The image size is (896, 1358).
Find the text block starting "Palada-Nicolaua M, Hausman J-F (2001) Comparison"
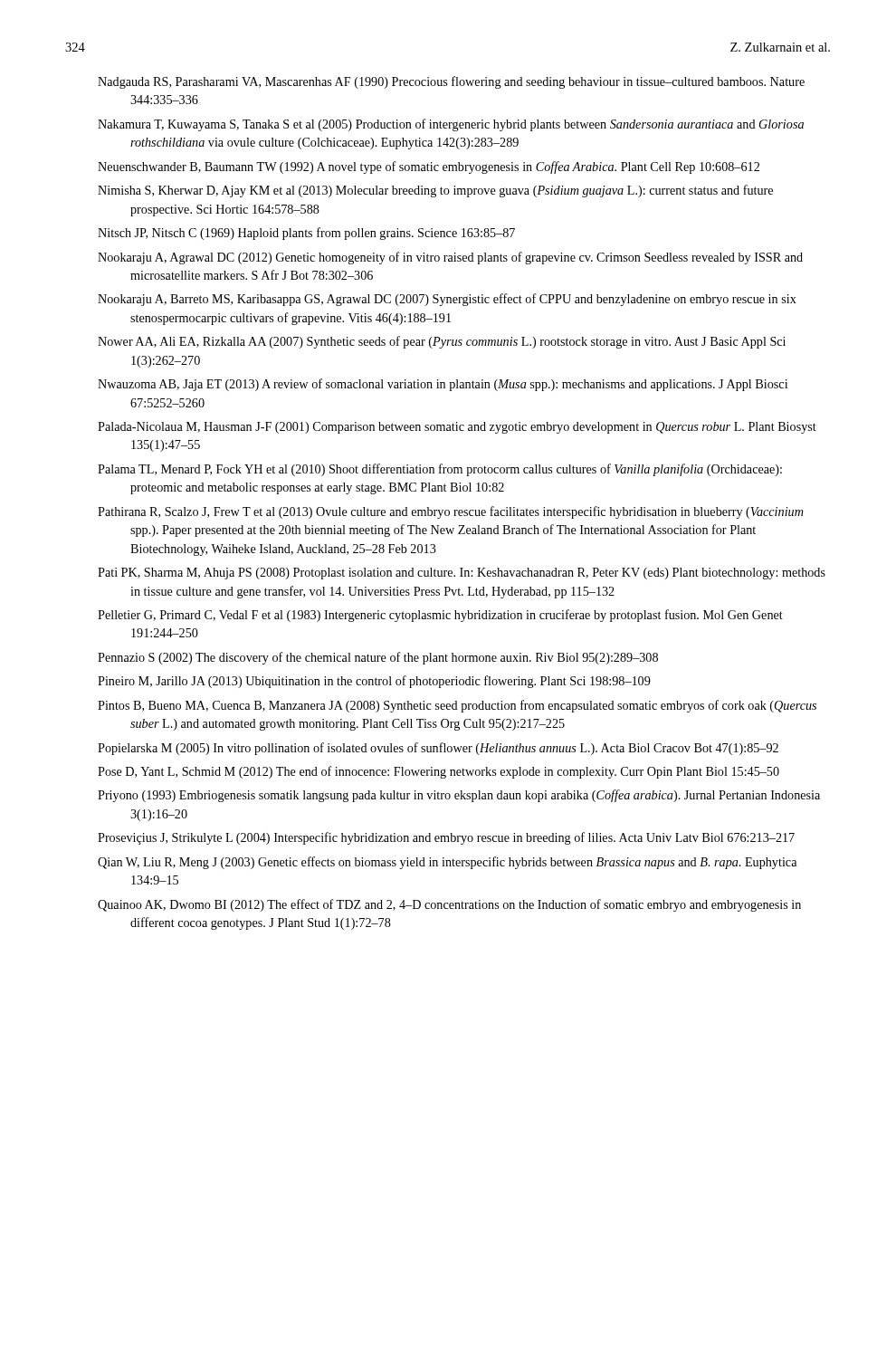tap(457, 436)
